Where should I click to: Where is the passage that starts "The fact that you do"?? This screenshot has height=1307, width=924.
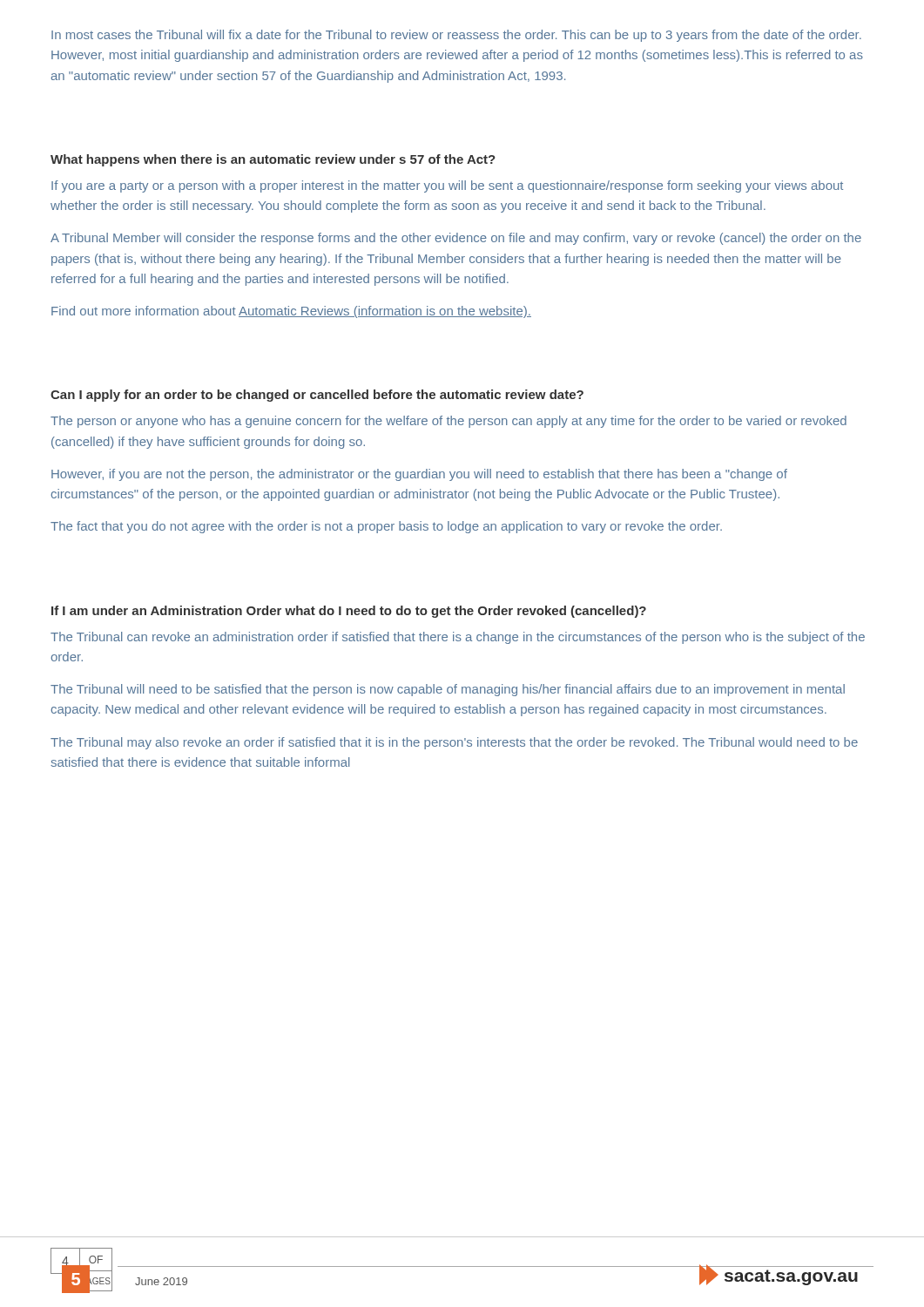(387, 526)
